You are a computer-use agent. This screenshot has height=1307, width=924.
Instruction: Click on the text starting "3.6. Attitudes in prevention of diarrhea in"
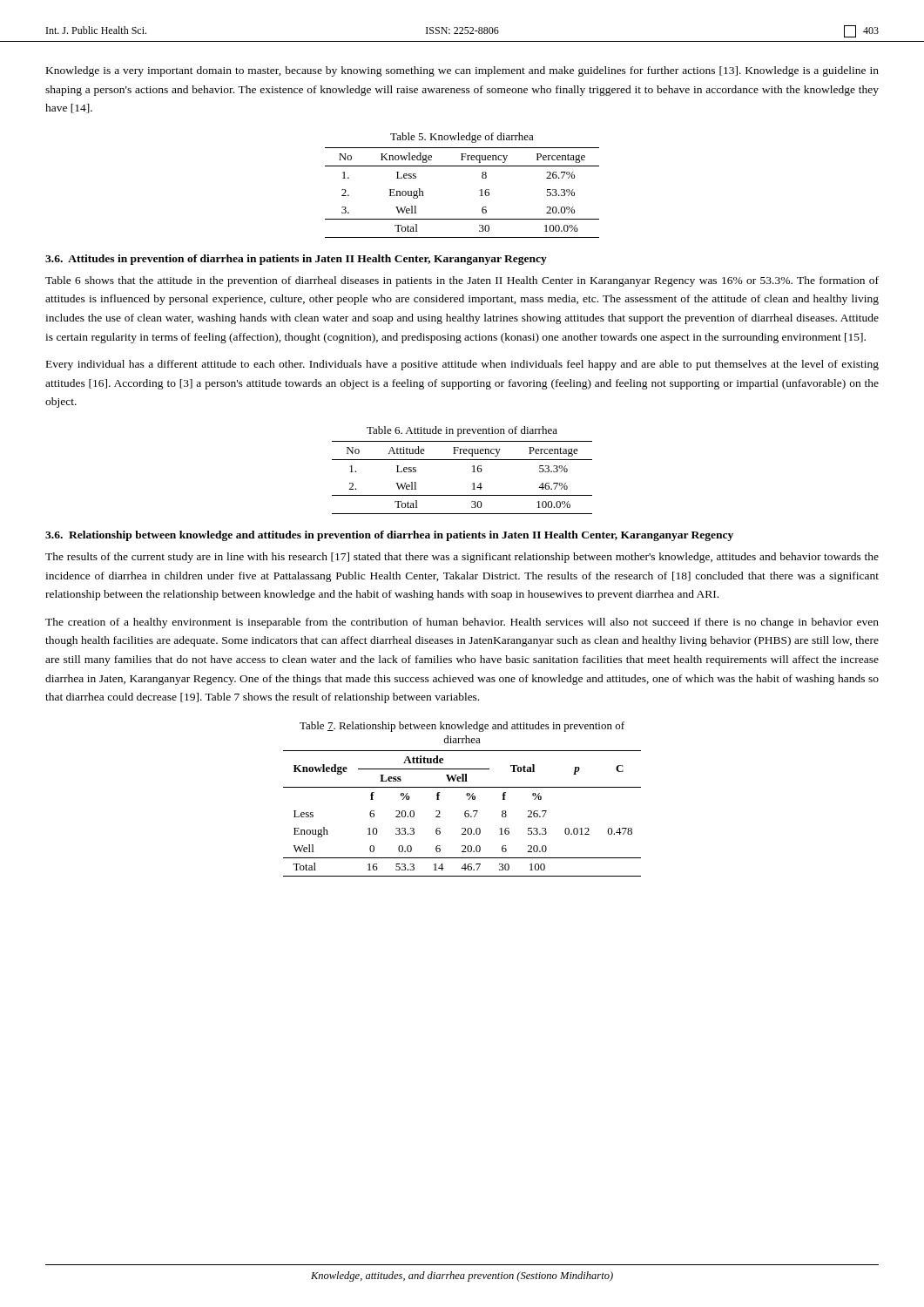pyautogui.click(x=296, y=258)
